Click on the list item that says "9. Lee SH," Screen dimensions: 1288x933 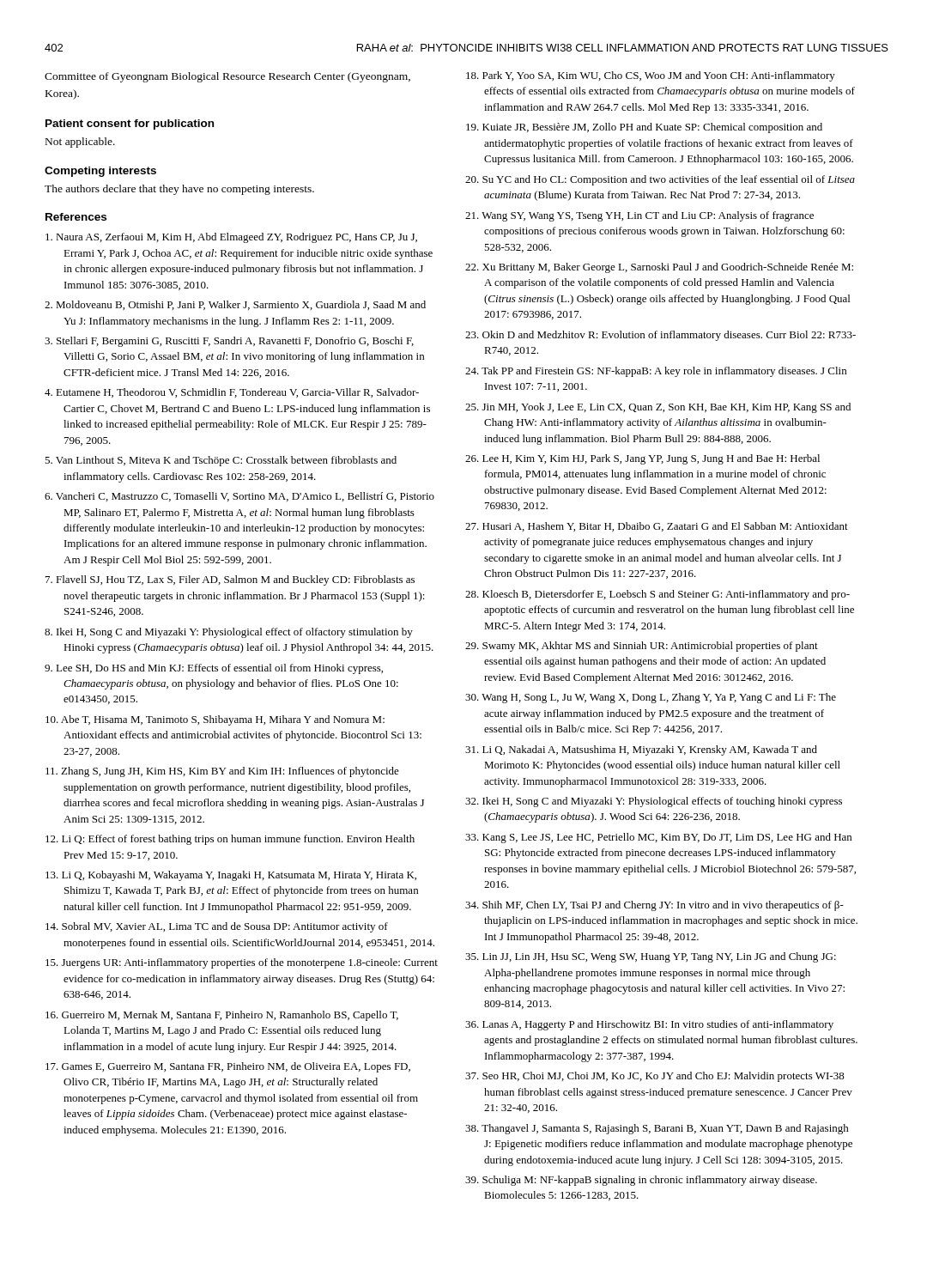[x=222, y=683]
